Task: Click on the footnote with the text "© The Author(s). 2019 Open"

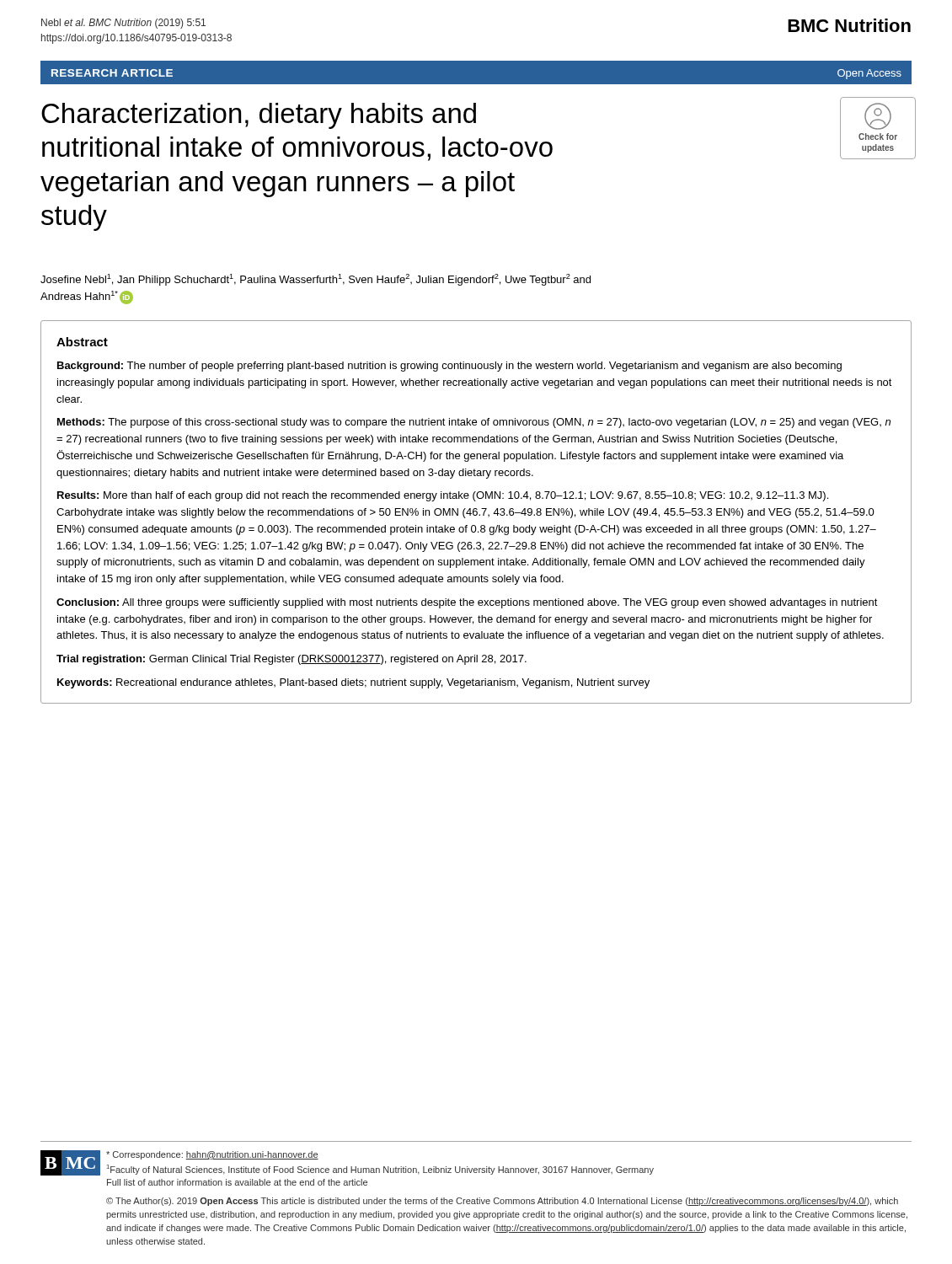Action: pyautogui.click(x=507, y=1221)
